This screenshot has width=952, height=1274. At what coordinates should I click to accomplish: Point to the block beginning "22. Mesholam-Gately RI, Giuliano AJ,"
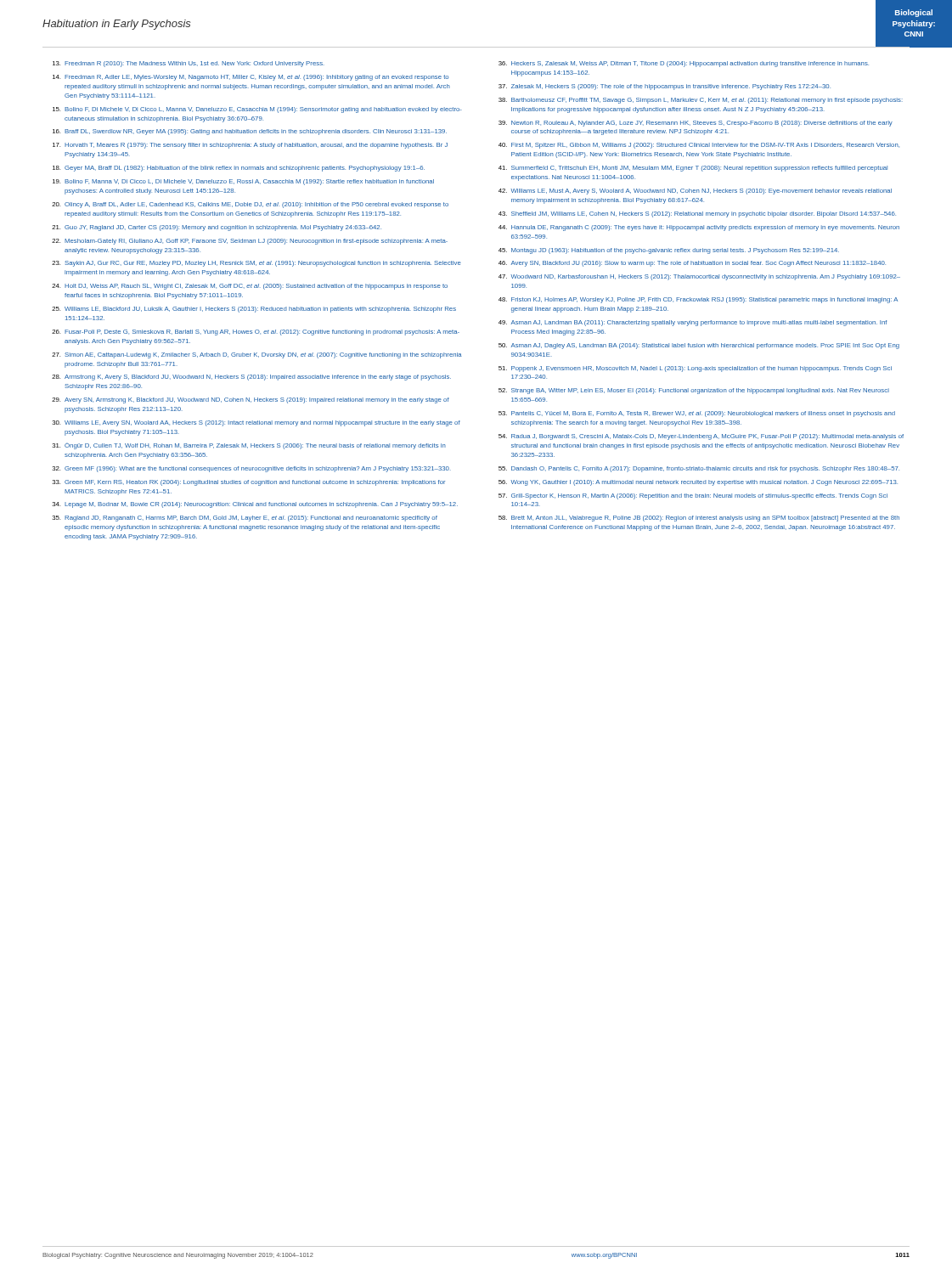pos(253,246)
